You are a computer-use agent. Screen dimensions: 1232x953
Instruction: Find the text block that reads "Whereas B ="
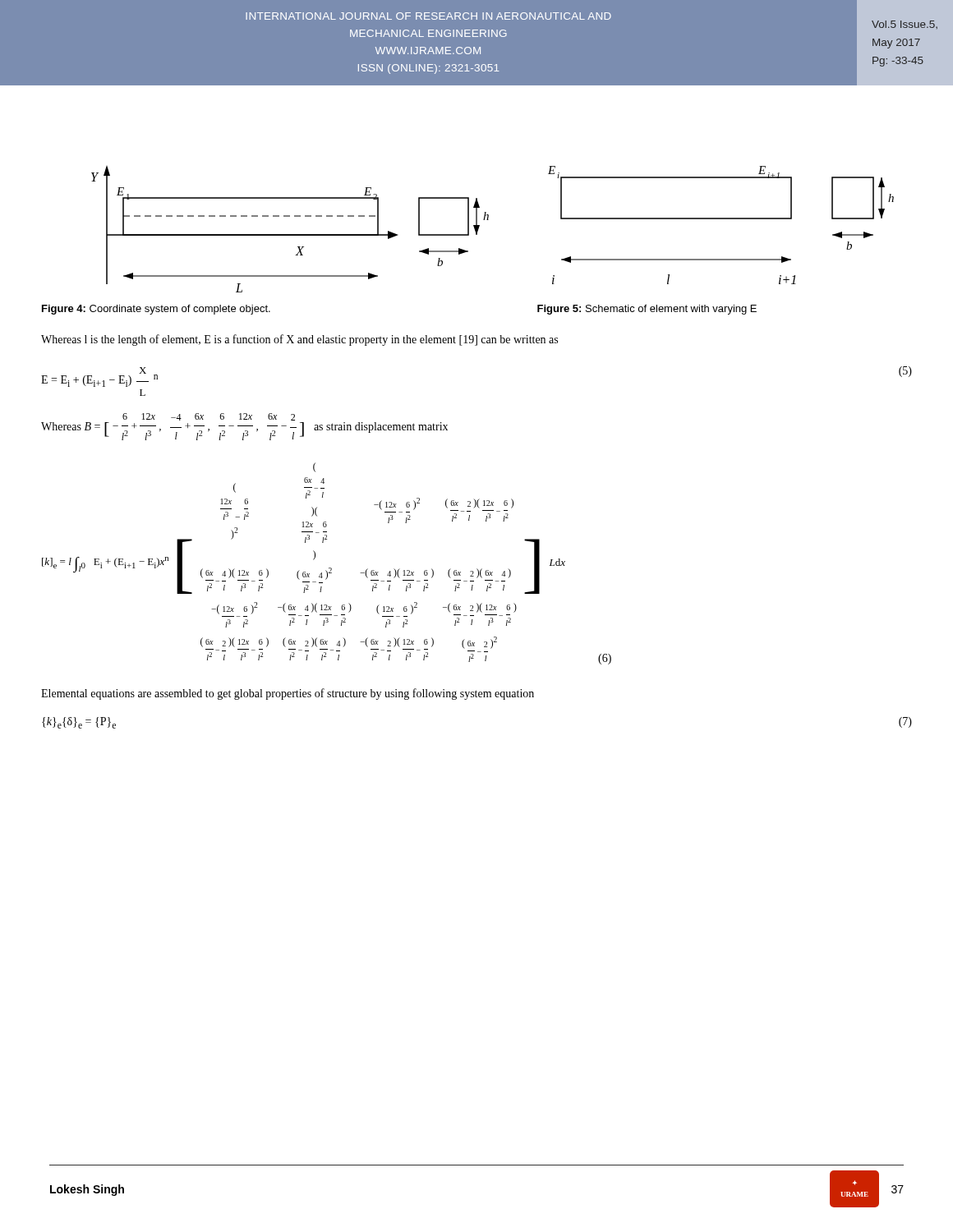coord(245,427)
